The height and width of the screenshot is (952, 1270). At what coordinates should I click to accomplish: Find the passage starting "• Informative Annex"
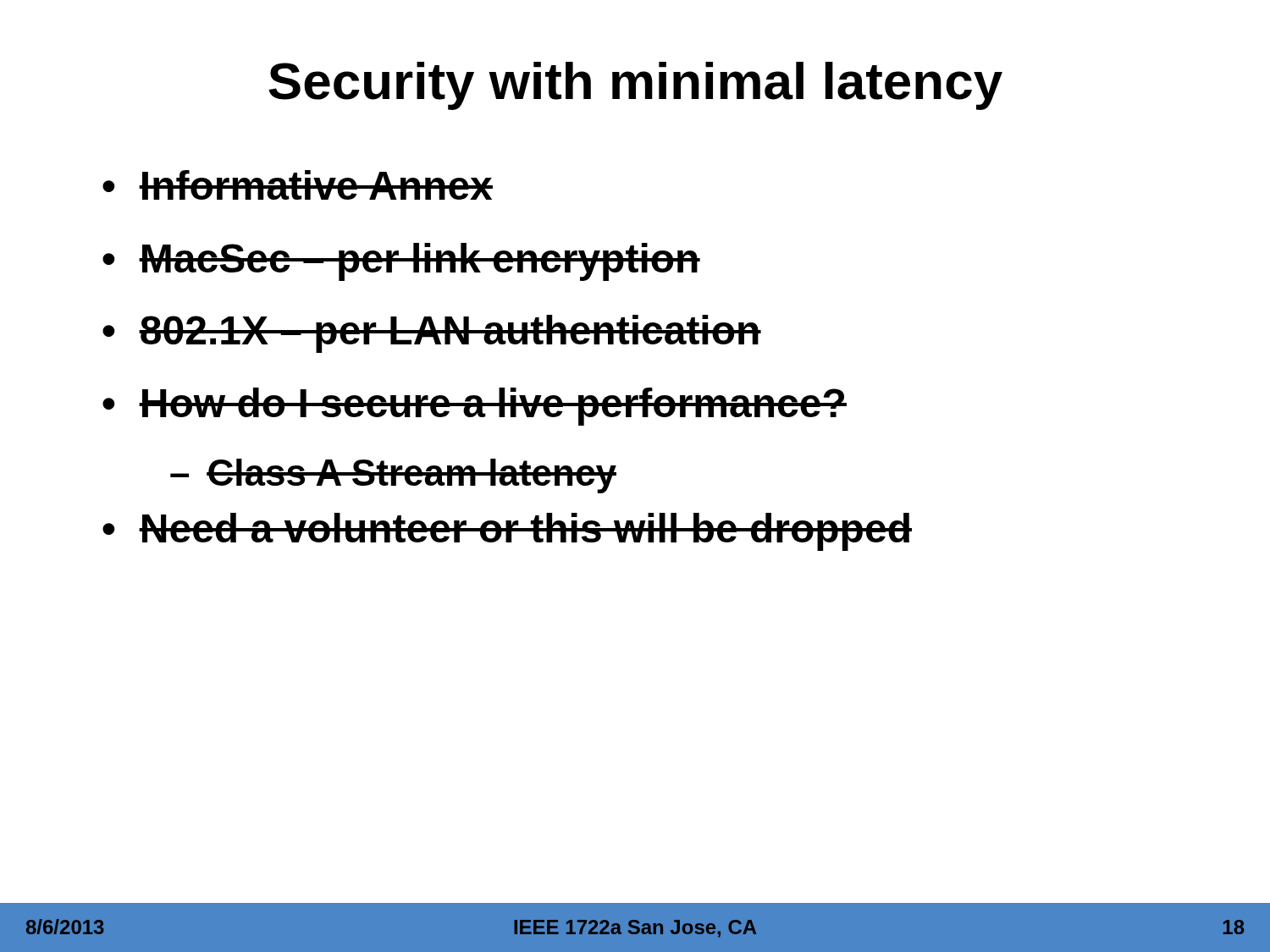pos(297,186)
